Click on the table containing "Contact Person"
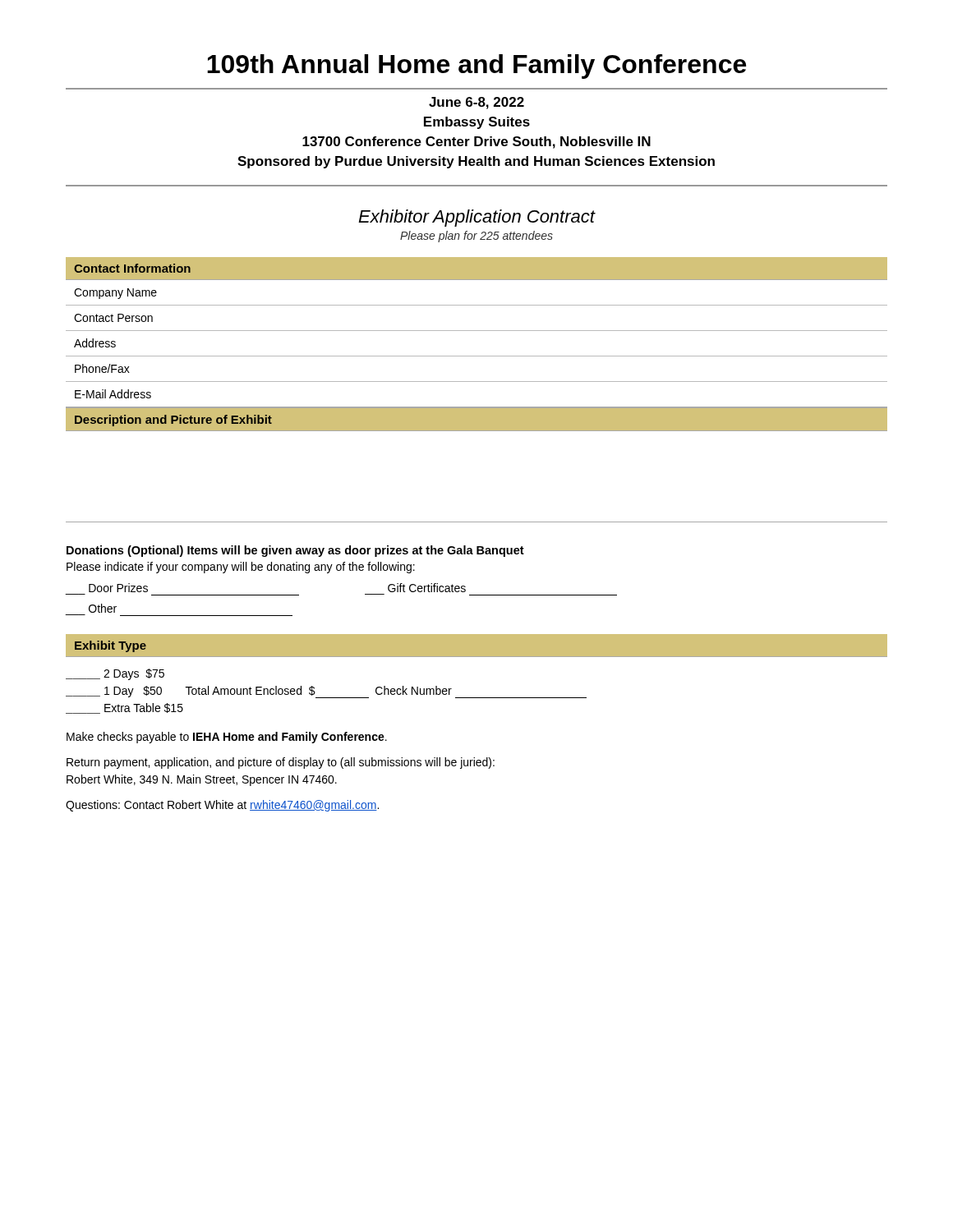The height and width of the screenshot is (1232, 953). (x=476, y=332)
